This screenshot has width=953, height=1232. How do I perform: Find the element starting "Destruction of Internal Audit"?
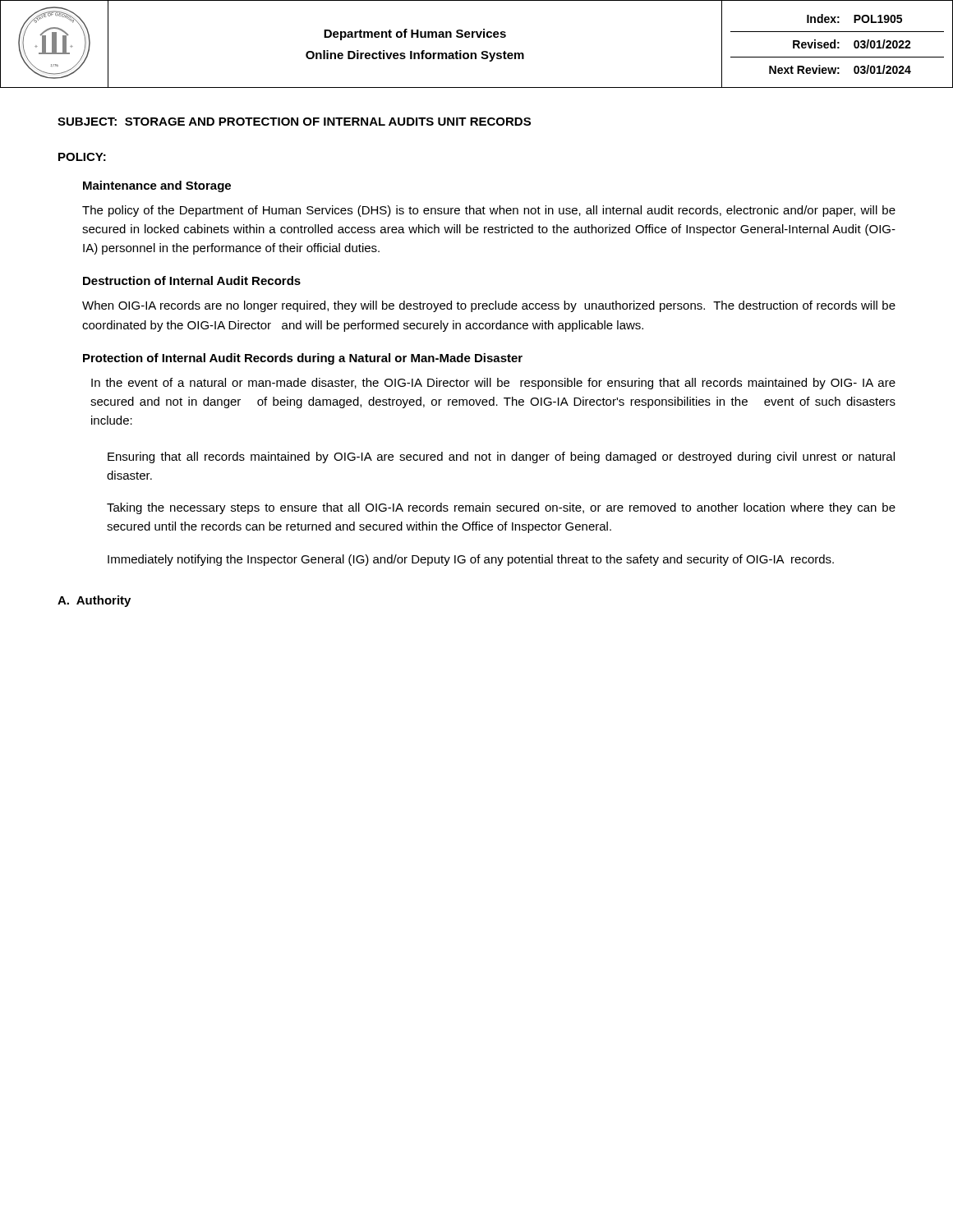pos(191,281)
